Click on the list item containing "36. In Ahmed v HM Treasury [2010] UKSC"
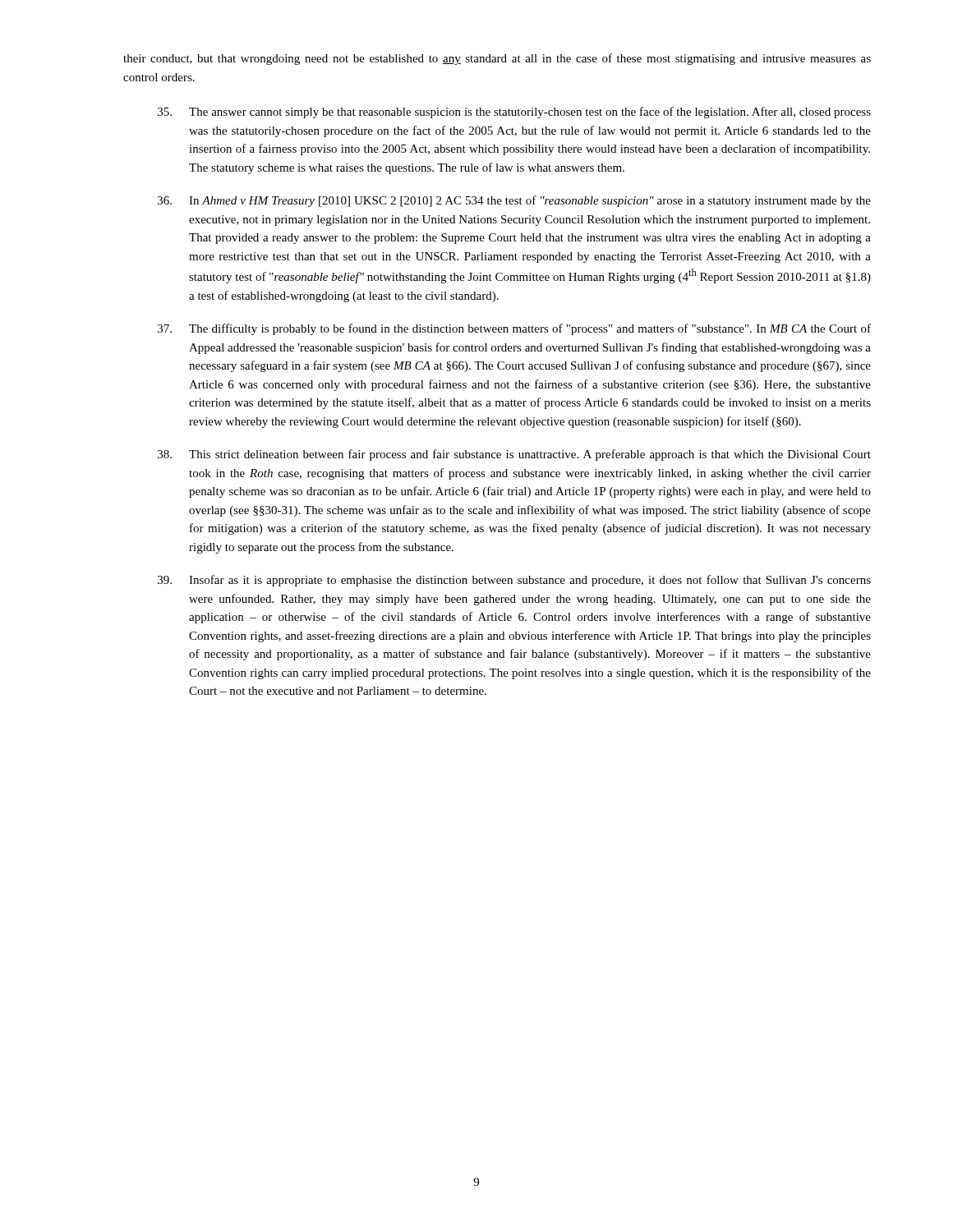This screenshot has width=953, height=1232. (x=497, y=248)
